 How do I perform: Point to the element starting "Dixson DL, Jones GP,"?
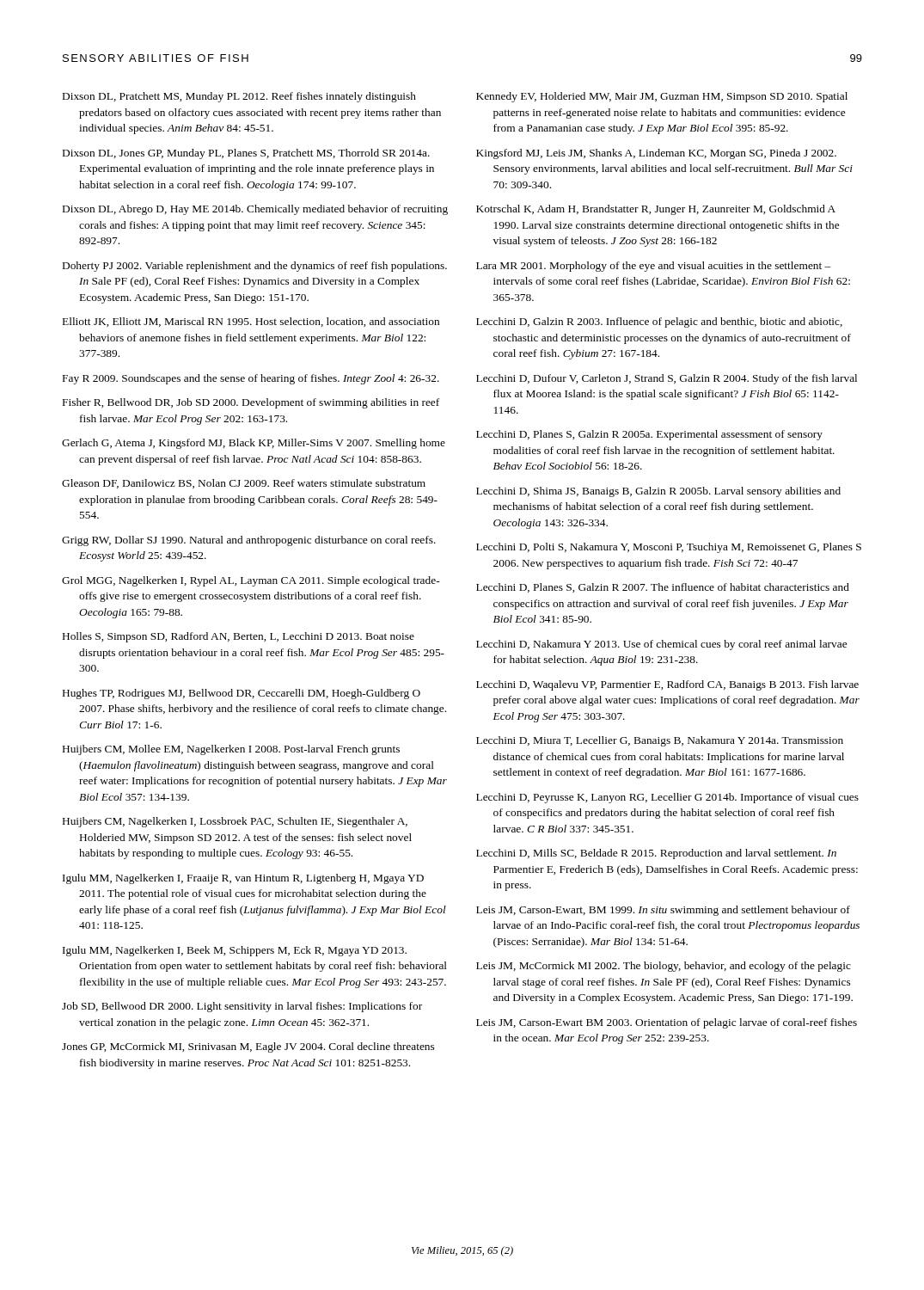tap(248, 168)
